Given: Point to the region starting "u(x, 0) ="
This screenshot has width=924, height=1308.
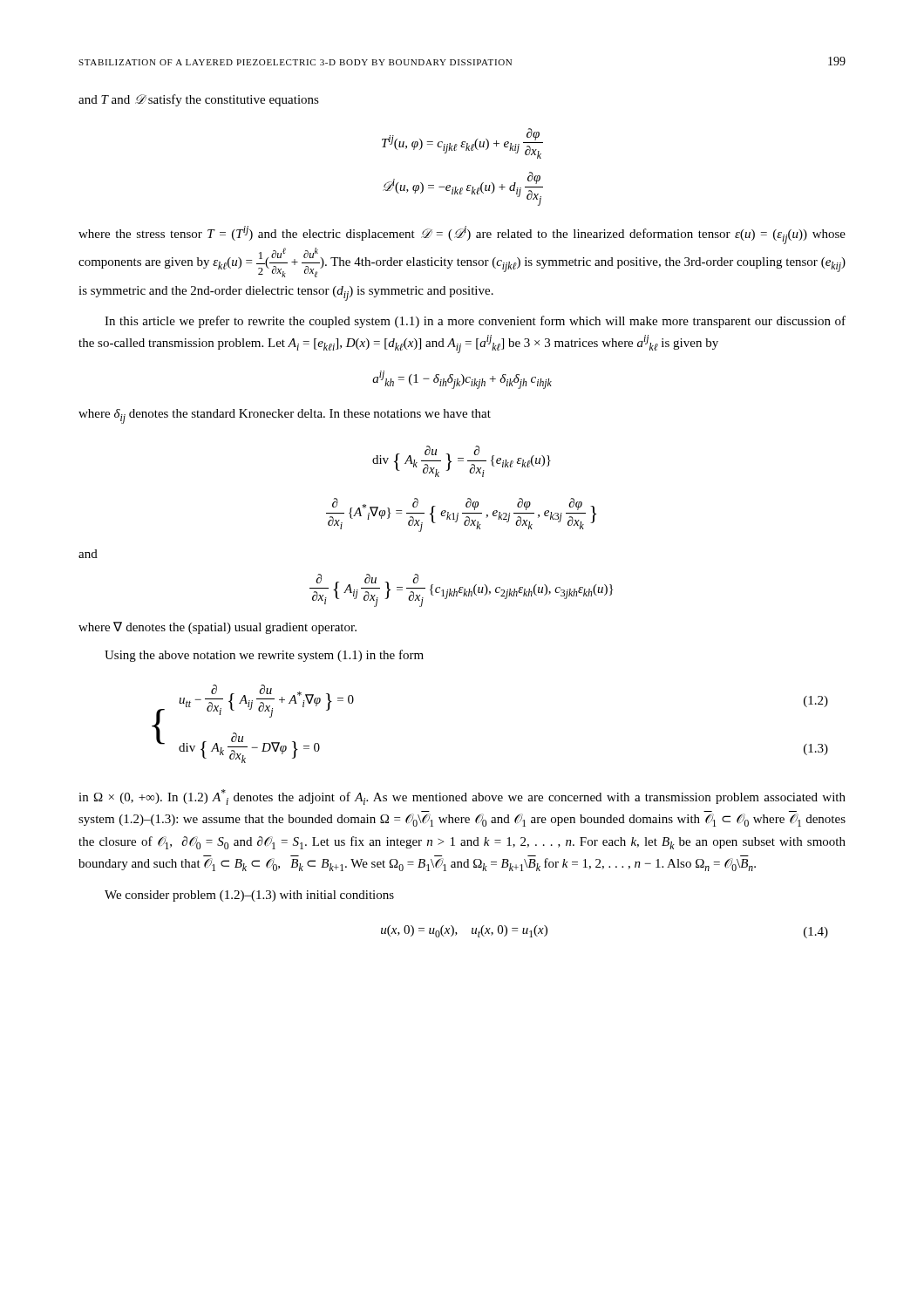Looking at the screenshot, I should tap(488, 931).
